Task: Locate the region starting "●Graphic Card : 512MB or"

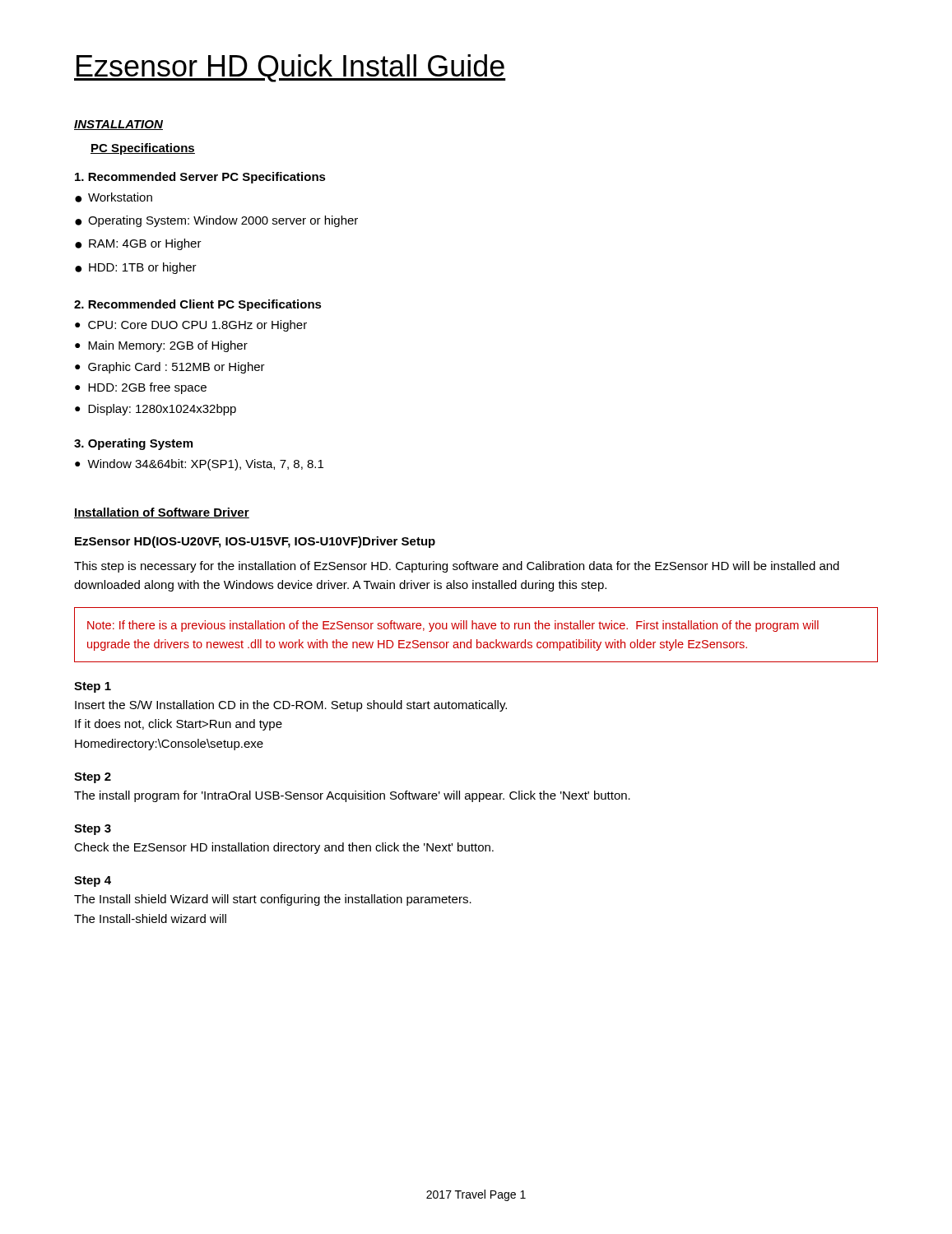Action: [169, 367]
